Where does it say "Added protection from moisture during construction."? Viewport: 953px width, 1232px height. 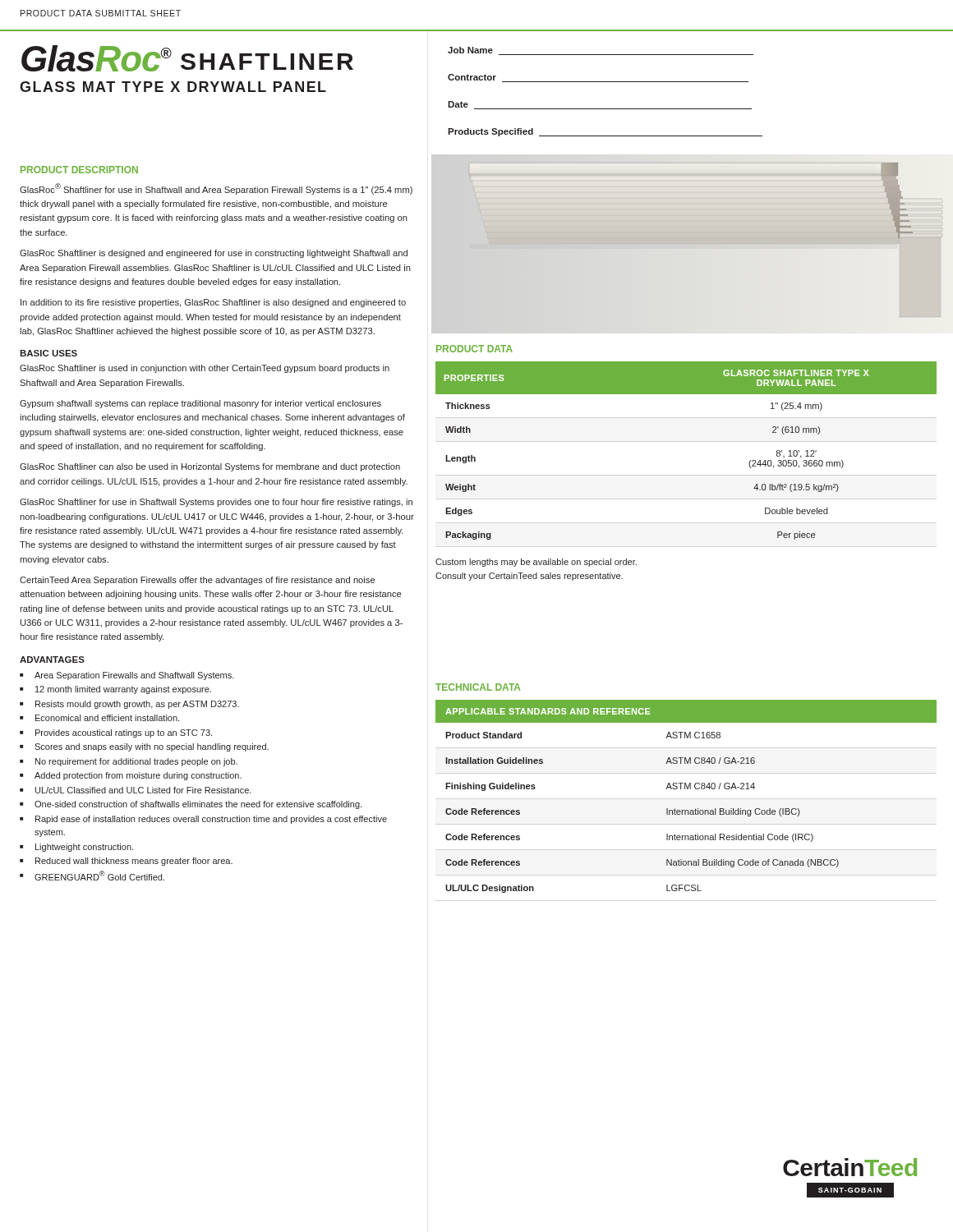138,776
